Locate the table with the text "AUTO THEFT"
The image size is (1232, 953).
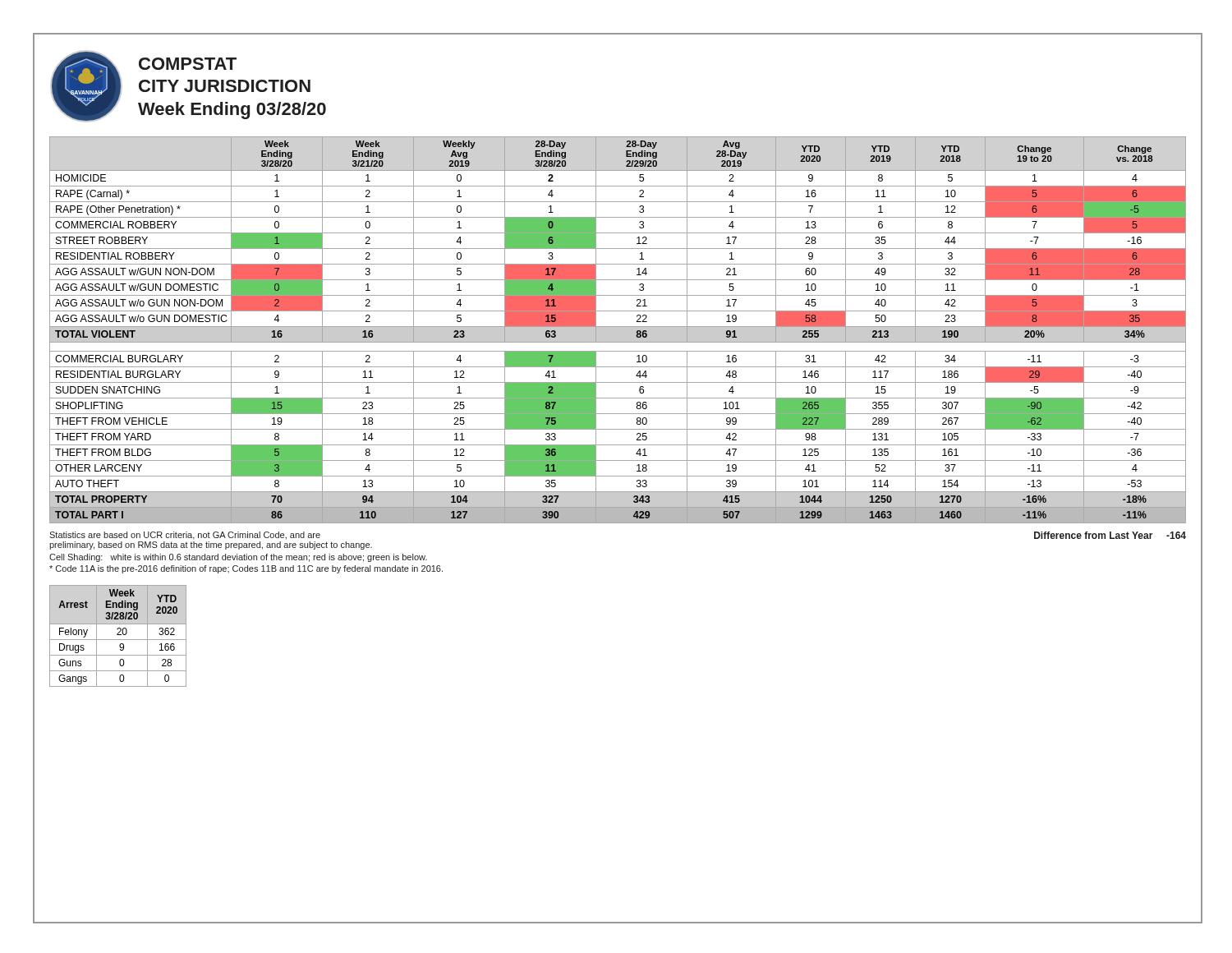coord(618,327)
